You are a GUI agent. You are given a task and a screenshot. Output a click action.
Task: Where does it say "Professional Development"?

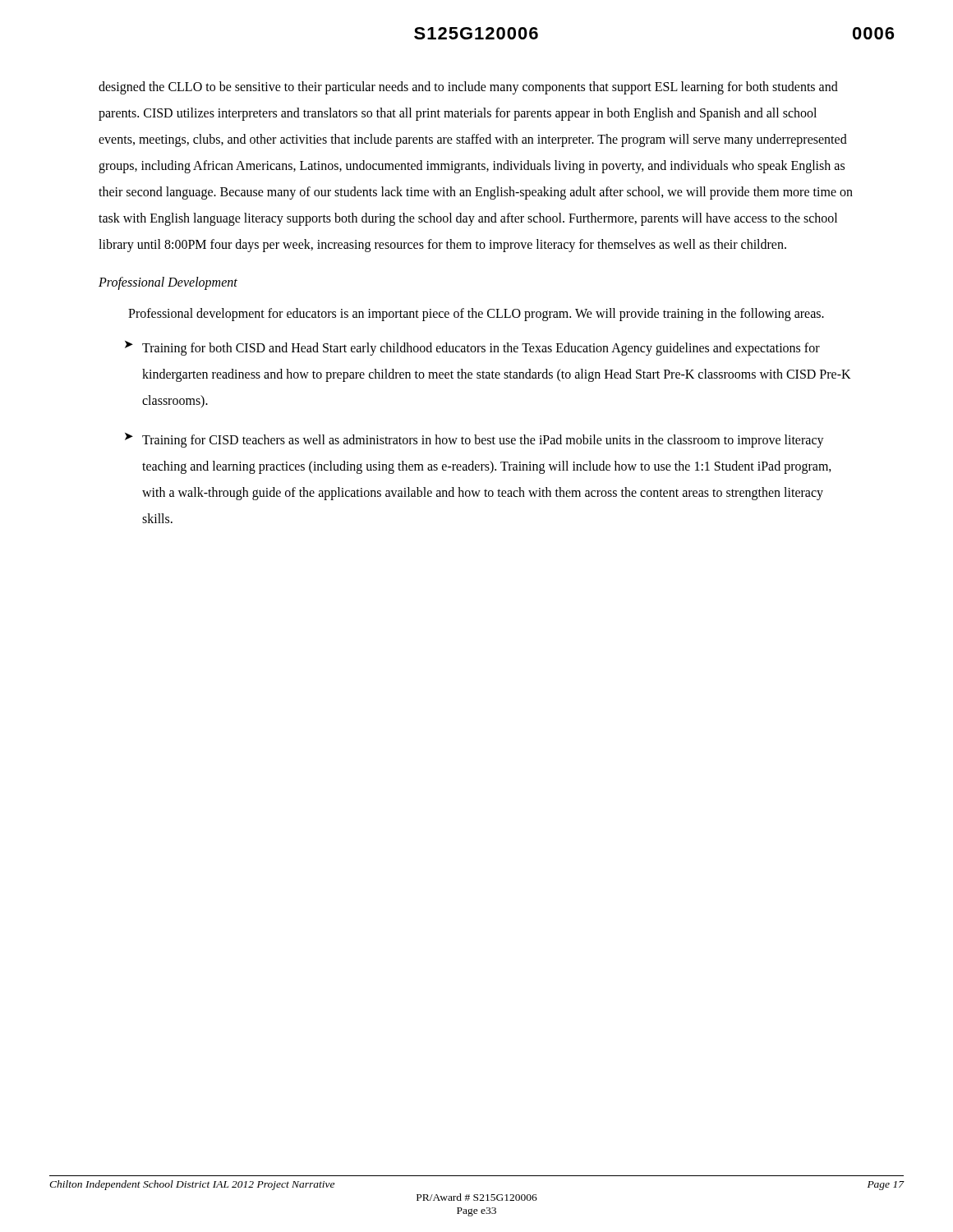coord(168,282)
